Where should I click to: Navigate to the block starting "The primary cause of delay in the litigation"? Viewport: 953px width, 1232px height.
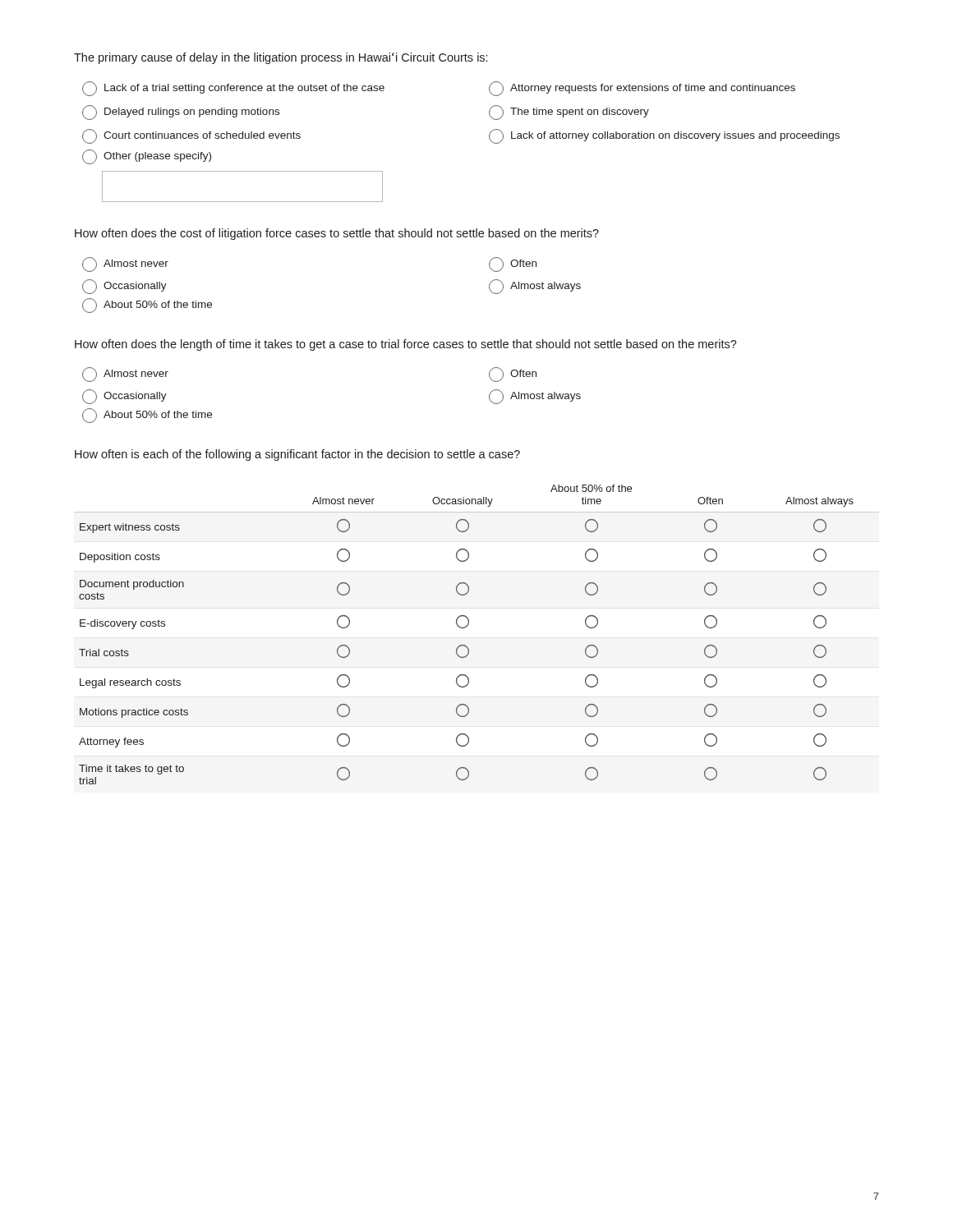tap(281, 57)
